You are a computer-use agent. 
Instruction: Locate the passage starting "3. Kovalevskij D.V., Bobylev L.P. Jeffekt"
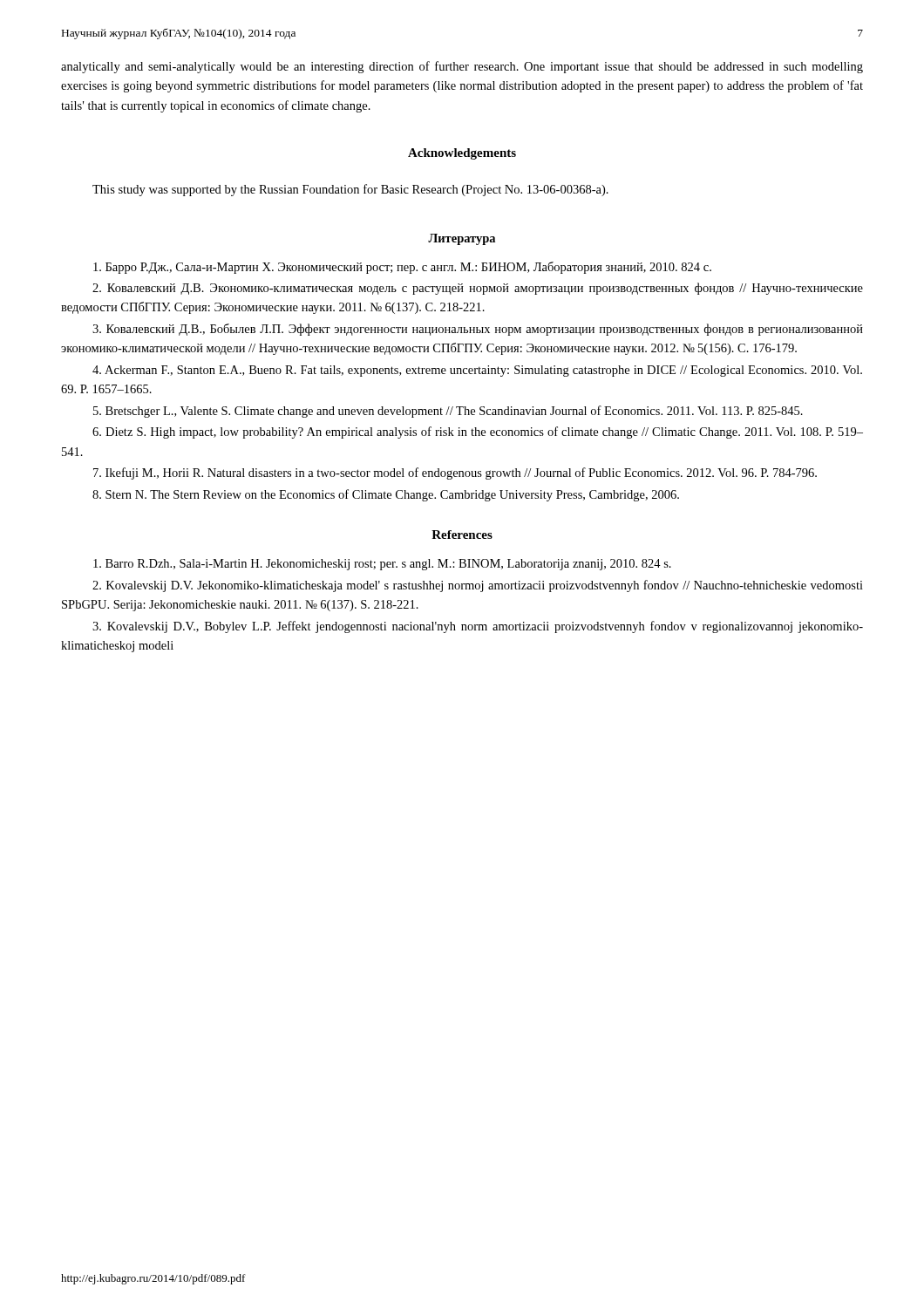462,636
